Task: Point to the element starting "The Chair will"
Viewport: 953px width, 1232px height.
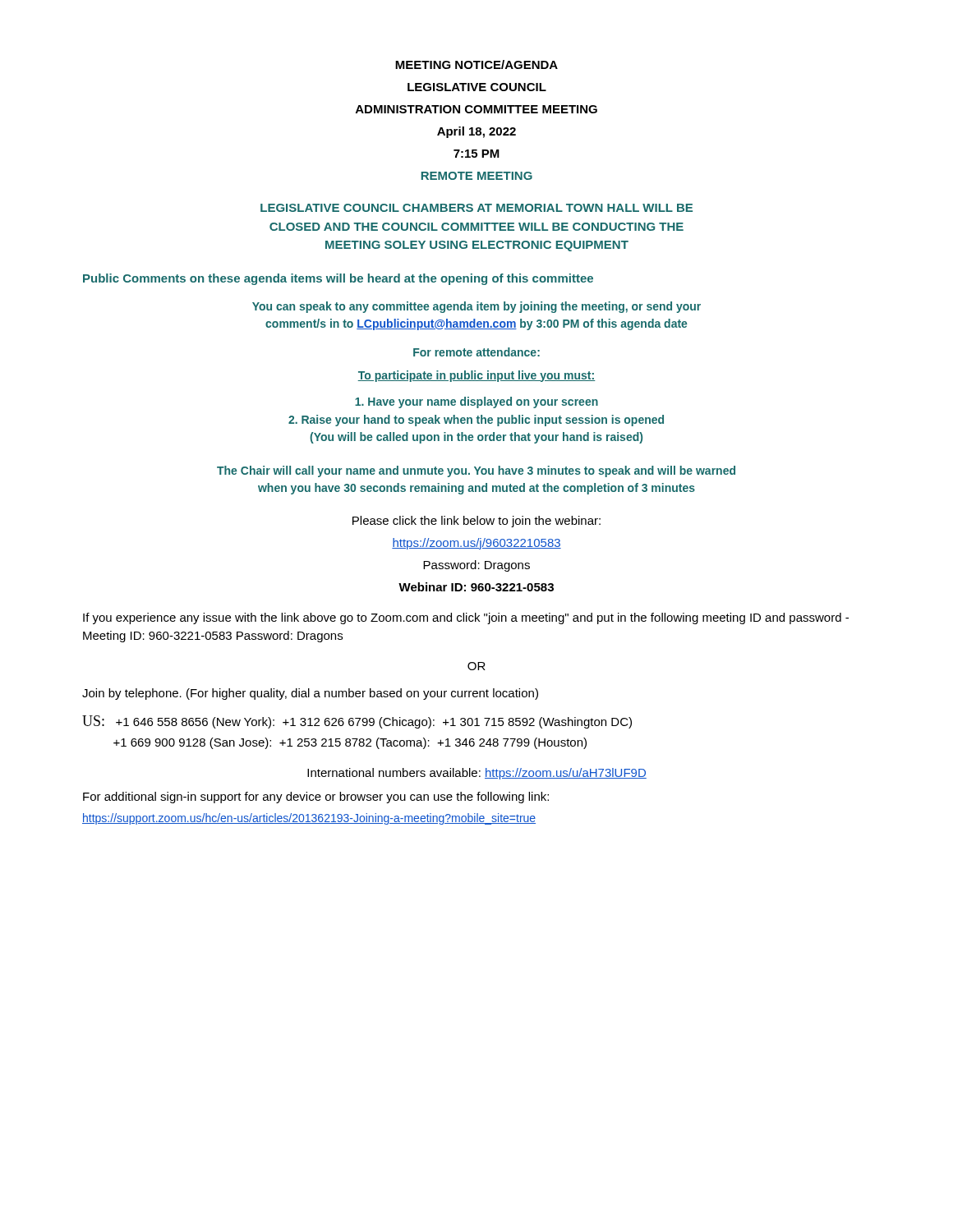Action: point(476,479)
